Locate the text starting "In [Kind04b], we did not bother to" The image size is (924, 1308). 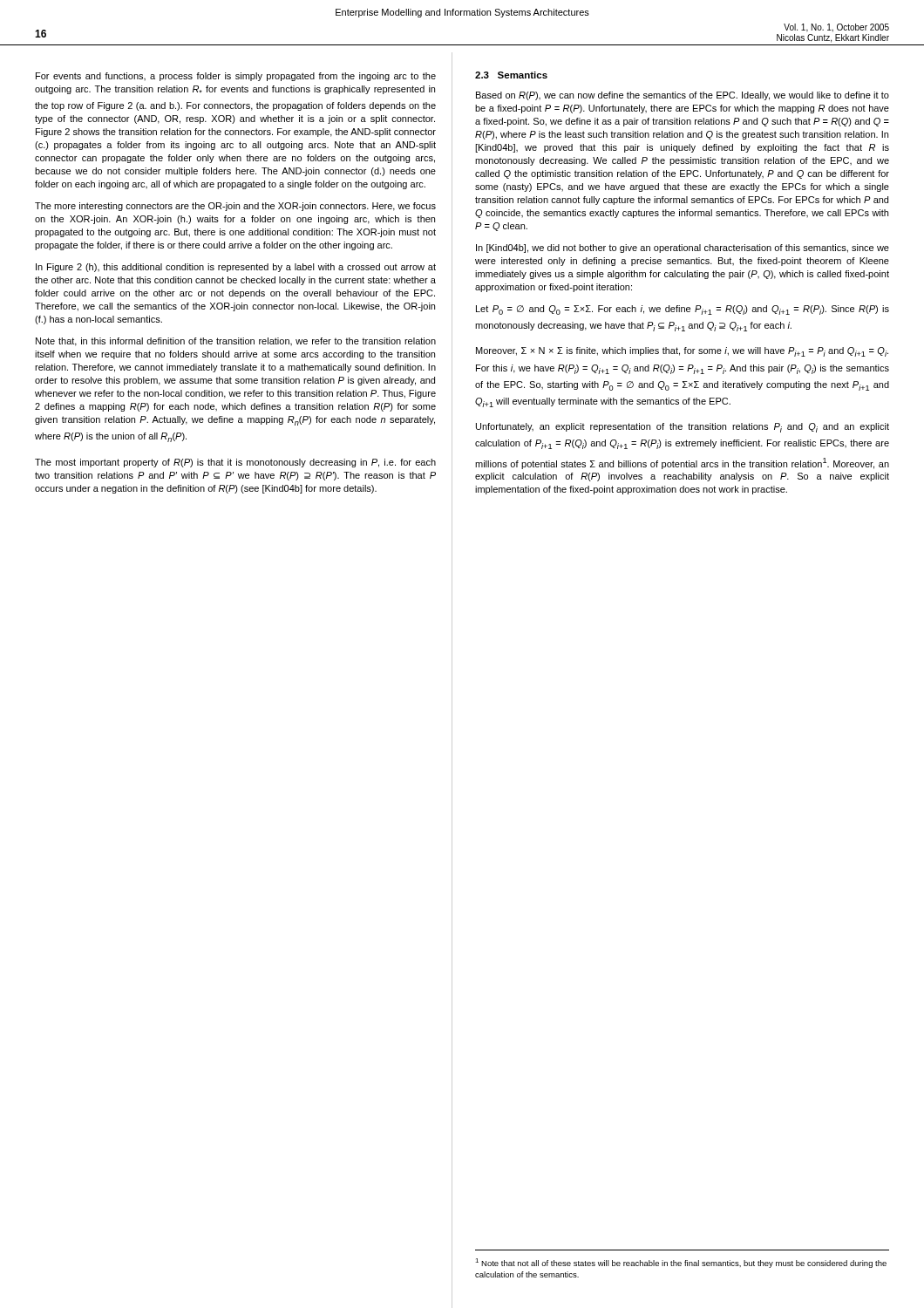pos(682,268)
